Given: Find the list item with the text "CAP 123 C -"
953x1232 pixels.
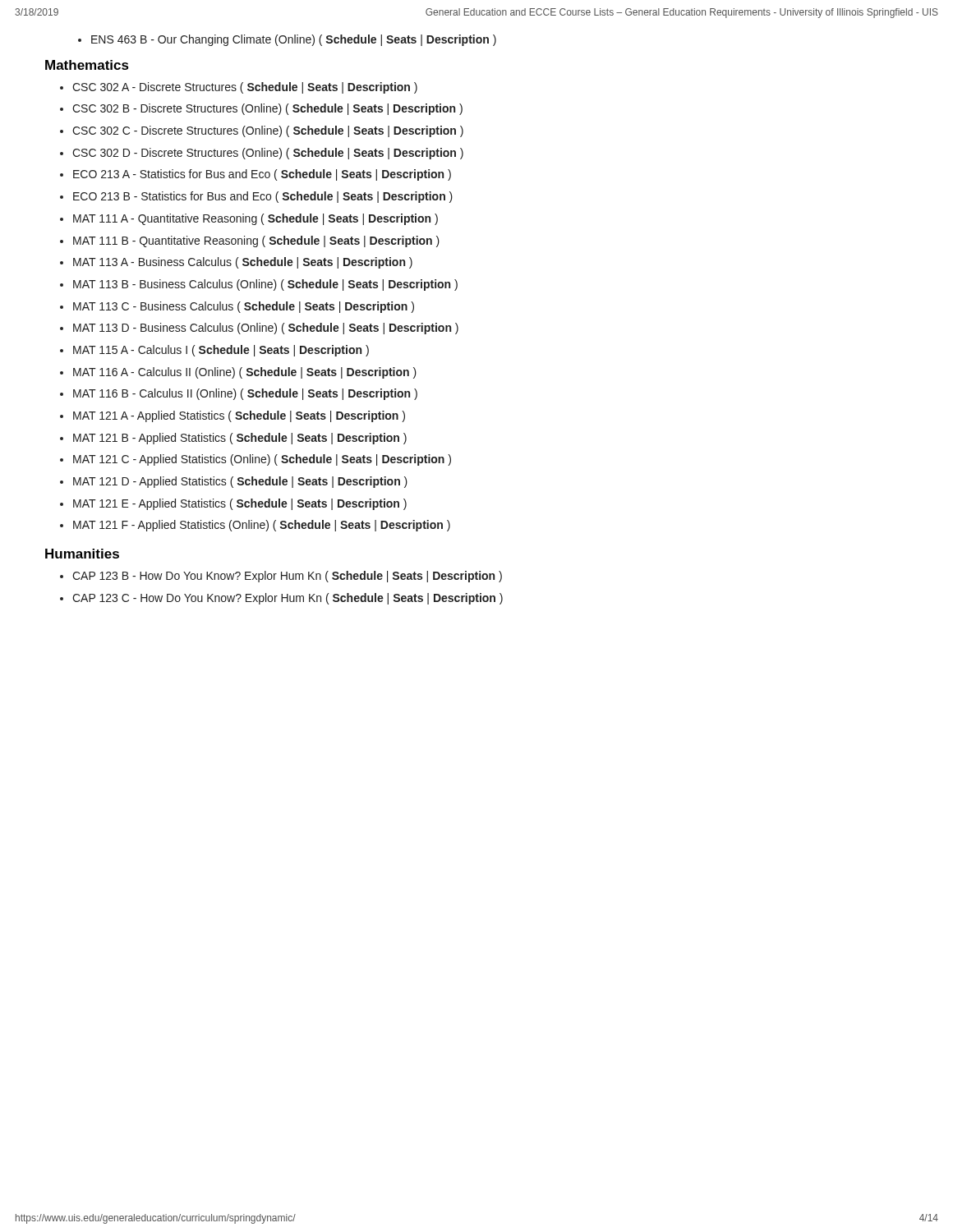Looking at the screenshot, I should pos(288,598).
